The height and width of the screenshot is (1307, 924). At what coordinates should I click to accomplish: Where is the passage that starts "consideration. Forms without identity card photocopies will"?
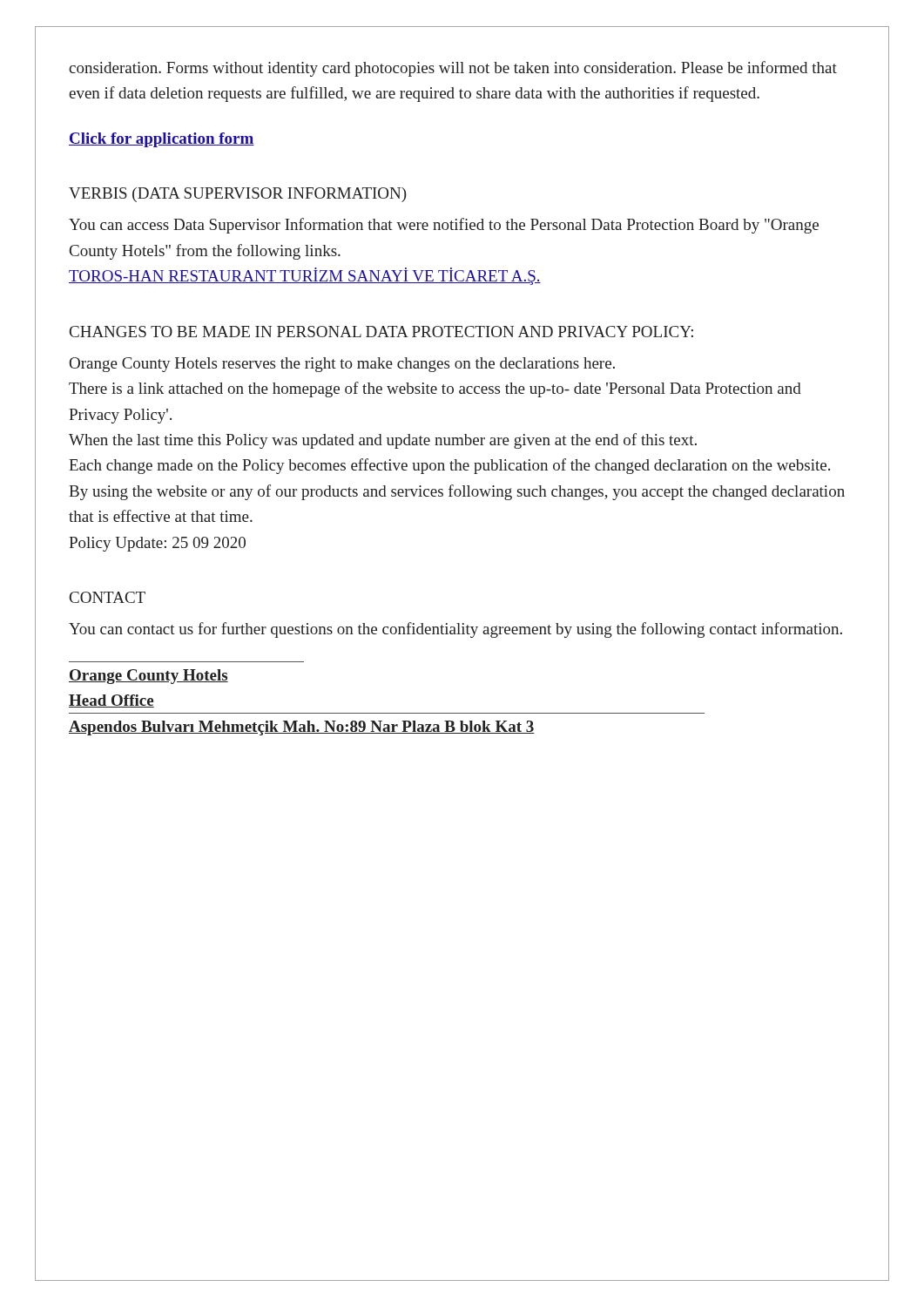click(453, 80)
